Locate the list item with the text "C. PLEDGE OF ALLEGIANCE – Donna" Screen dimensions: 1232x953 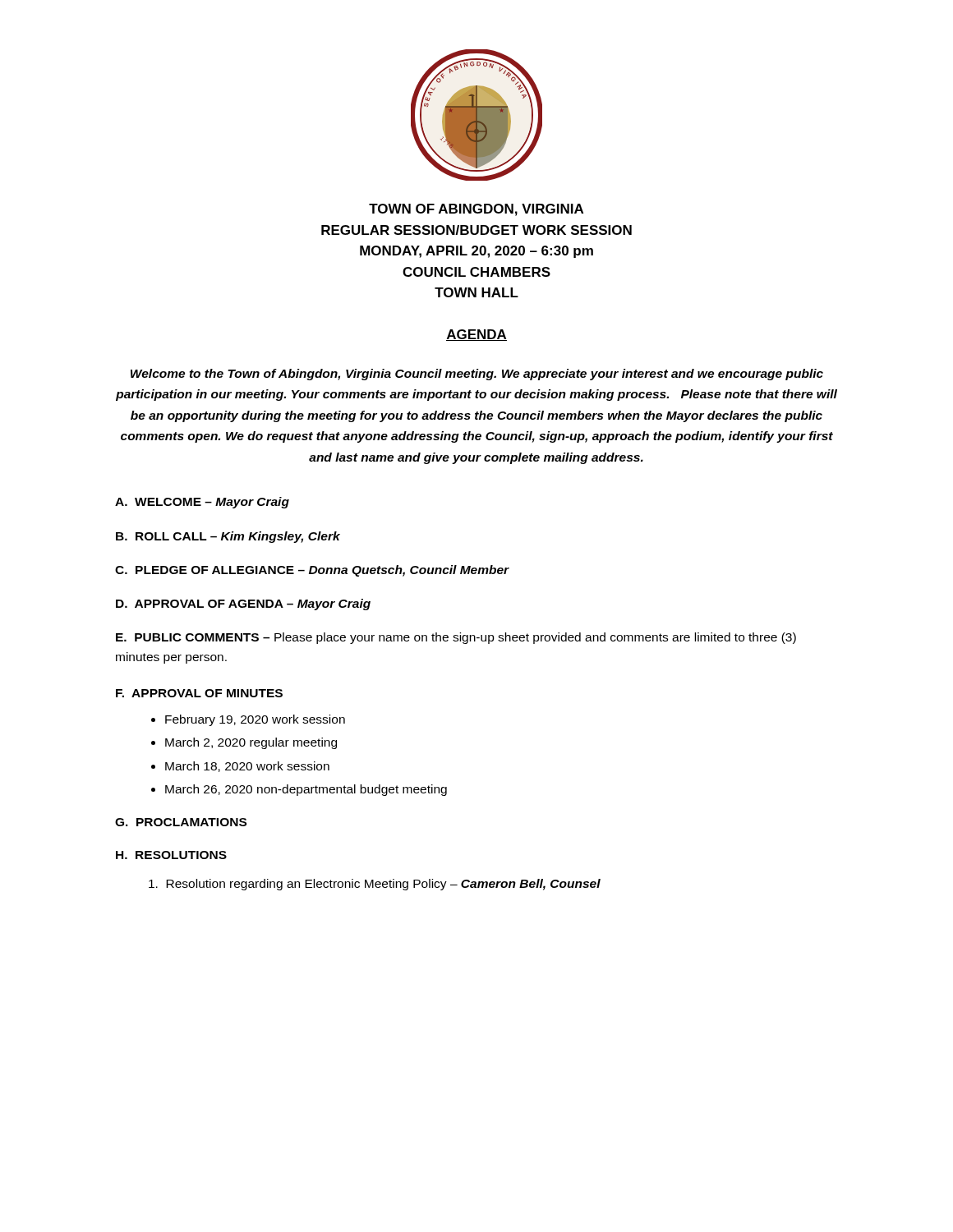312,569
